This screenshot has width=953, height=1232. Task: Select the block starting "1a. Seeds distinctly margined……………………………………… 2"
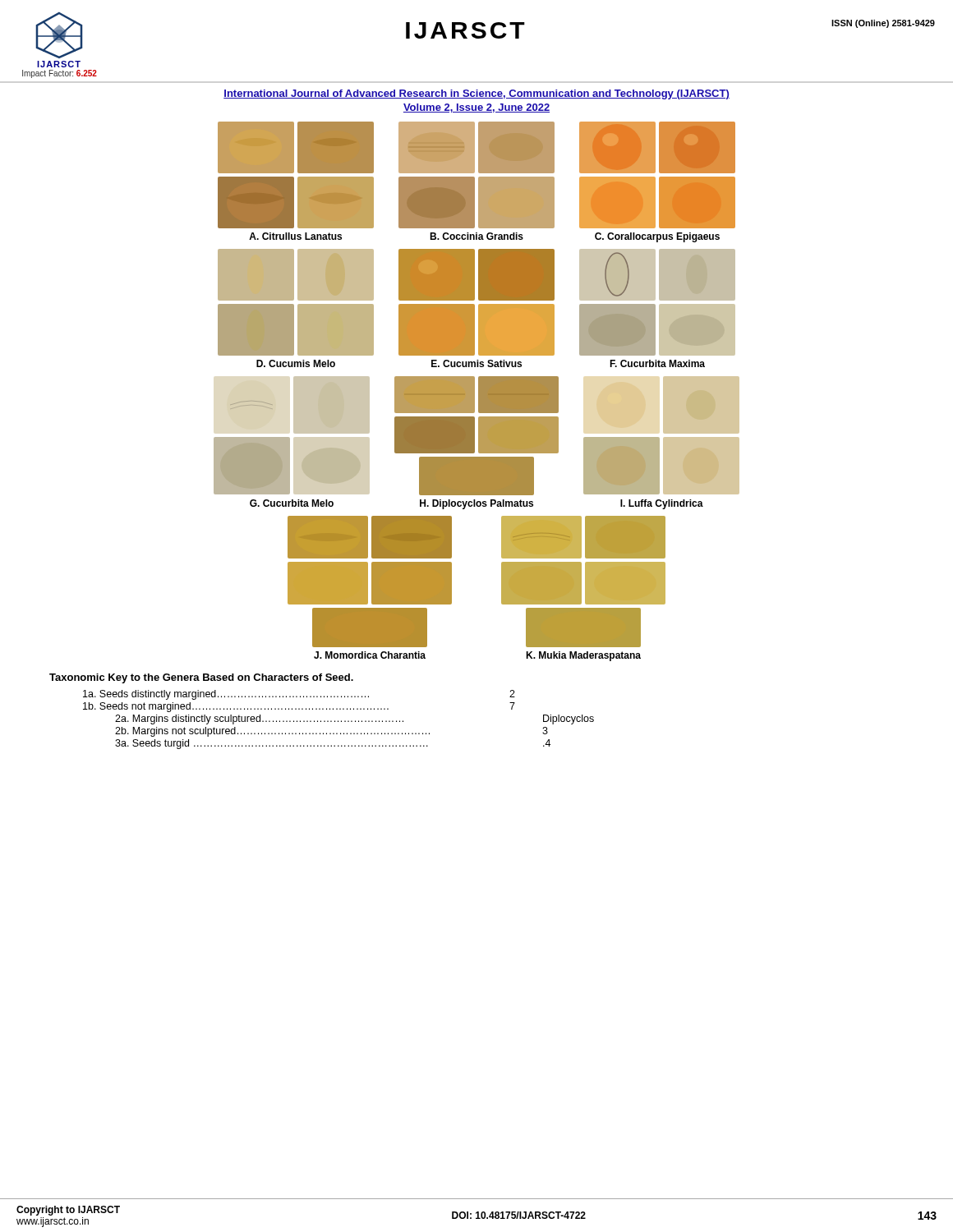point(282,694)
